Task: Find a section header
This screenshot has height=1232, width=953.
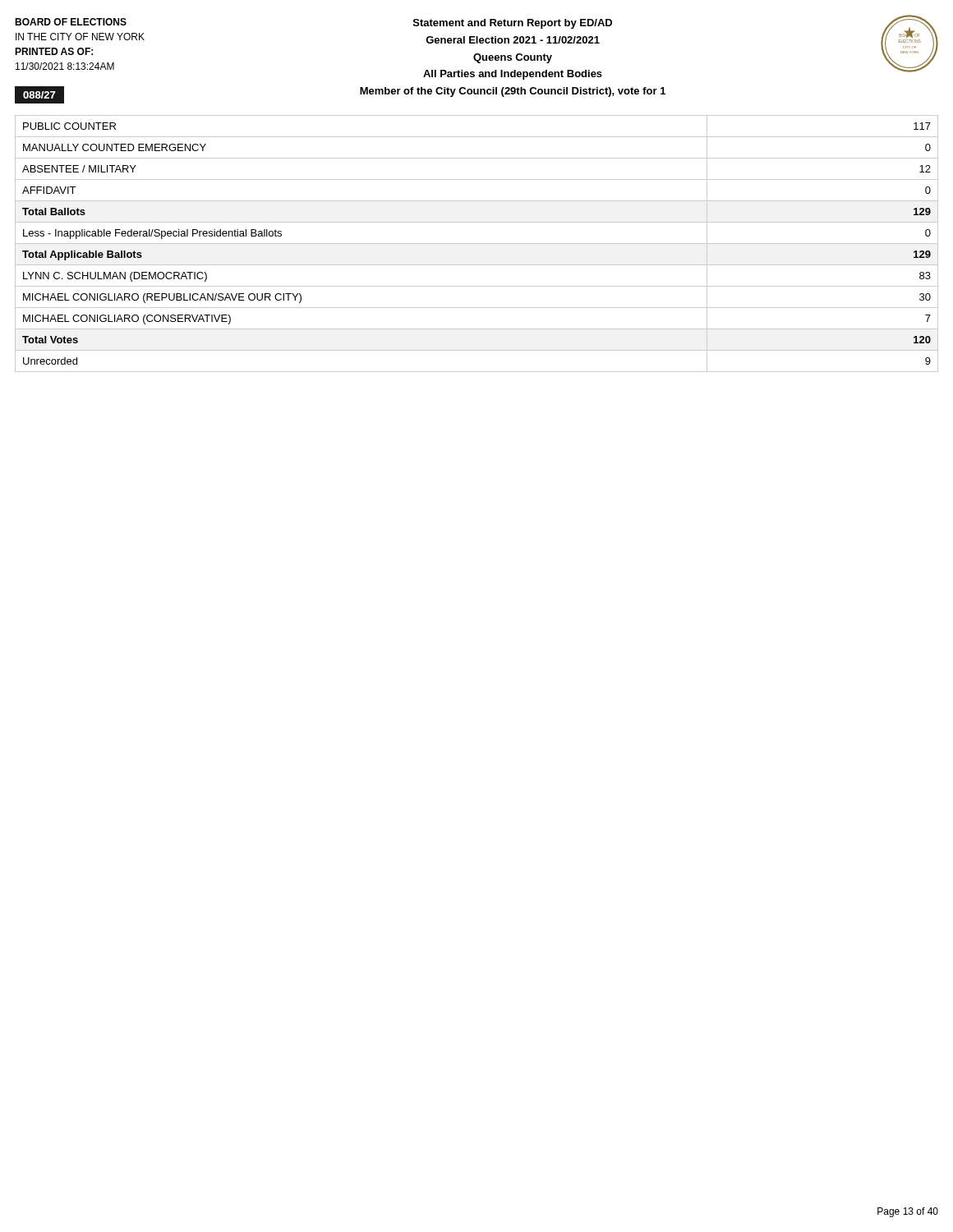Action: [x=39, y=95]
